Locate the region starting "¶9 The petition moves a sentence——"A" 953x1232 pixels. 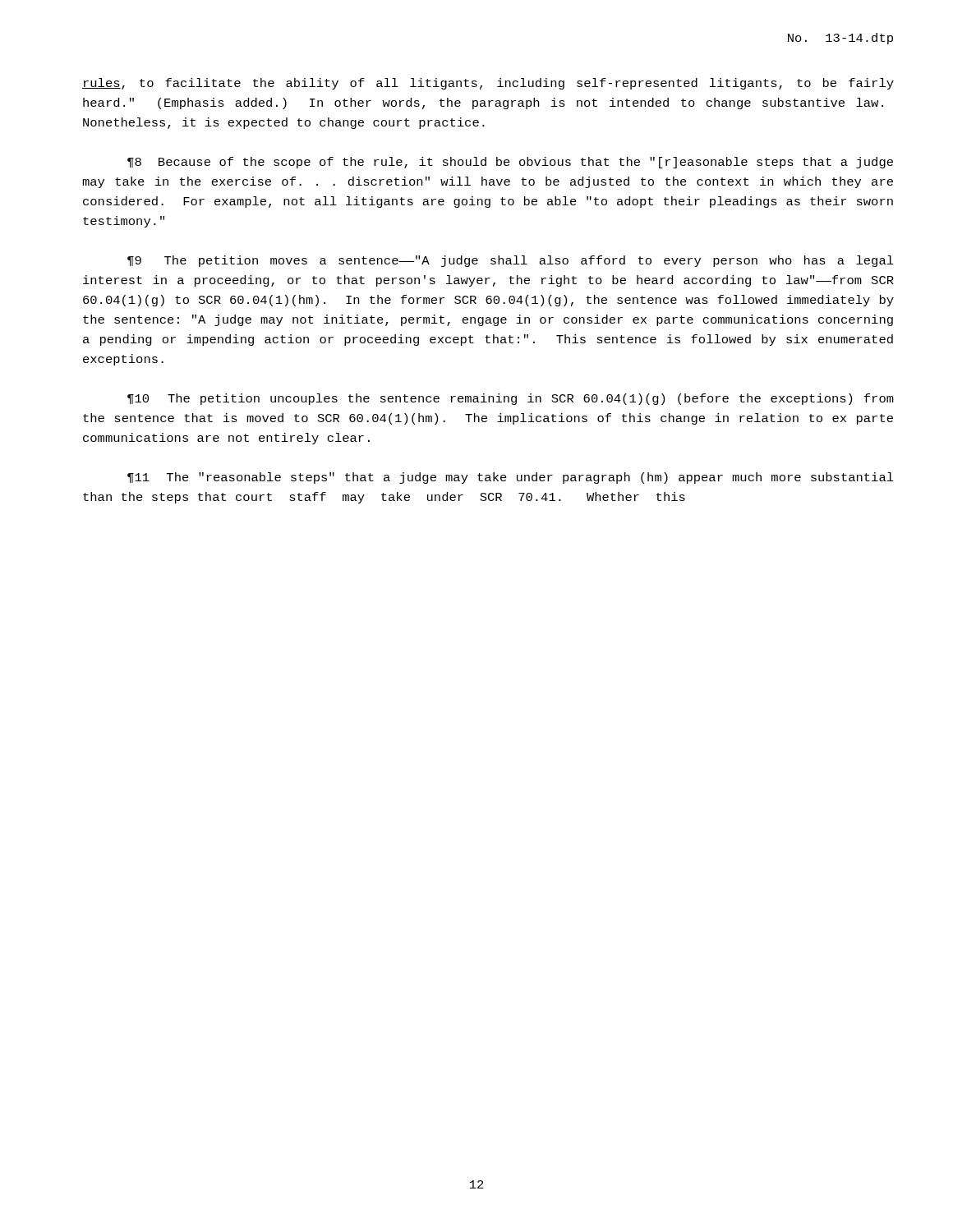coord(488,311)
